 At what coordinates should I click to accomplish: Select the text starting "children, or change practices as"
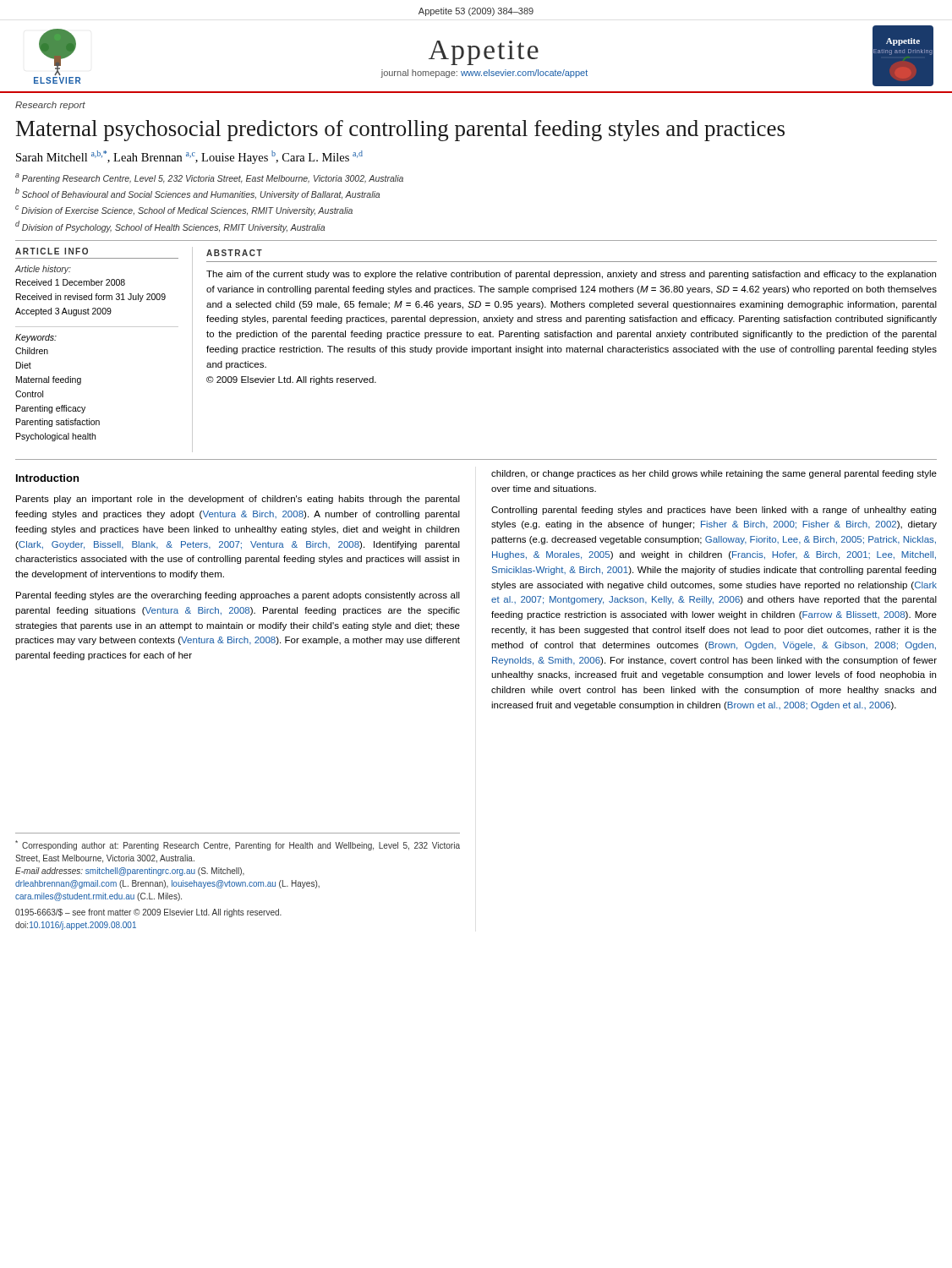pyautogui.click(x=714, y=481)
